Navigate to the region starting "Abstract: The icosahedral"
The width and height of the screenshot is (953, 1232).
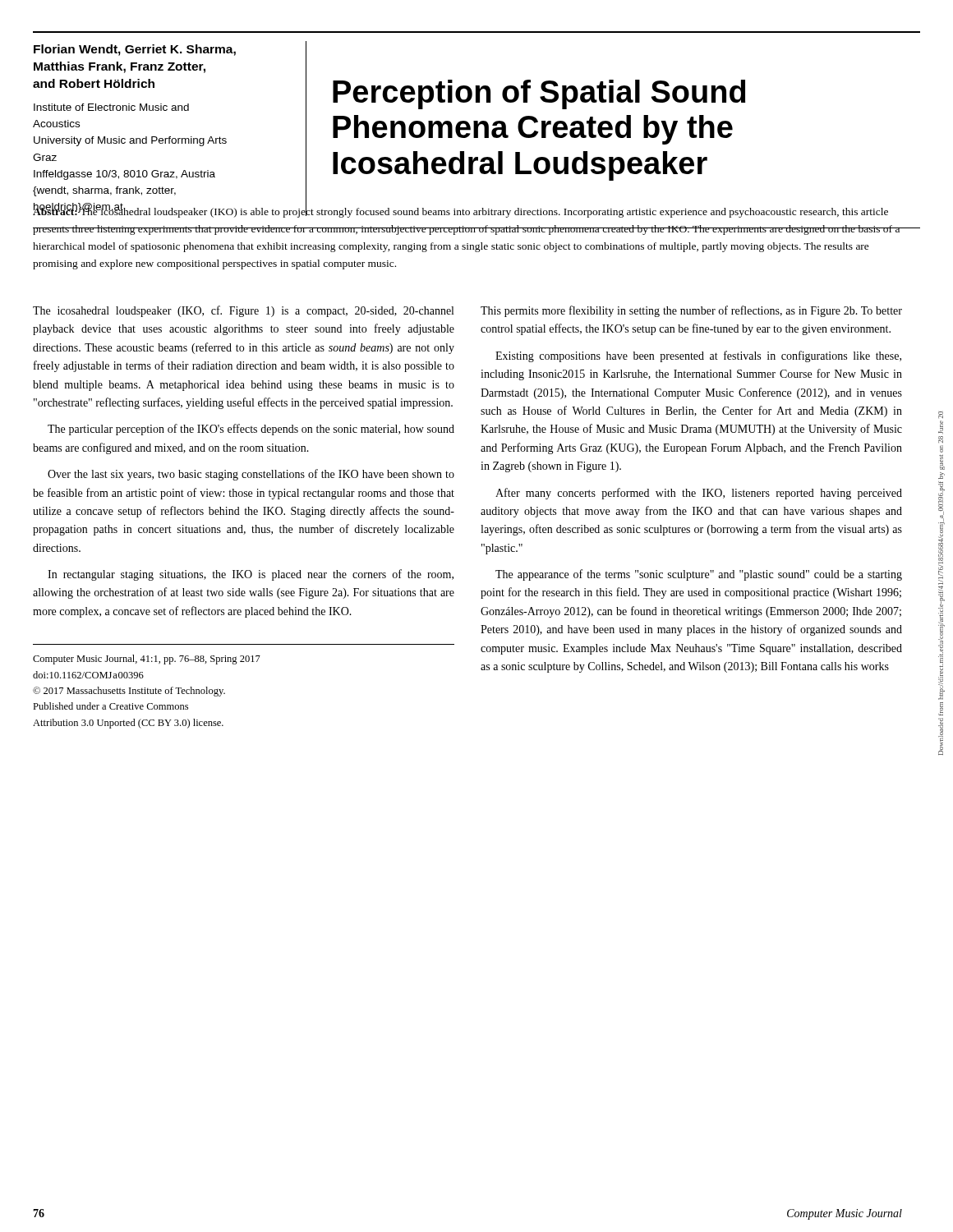coord(466,237)
